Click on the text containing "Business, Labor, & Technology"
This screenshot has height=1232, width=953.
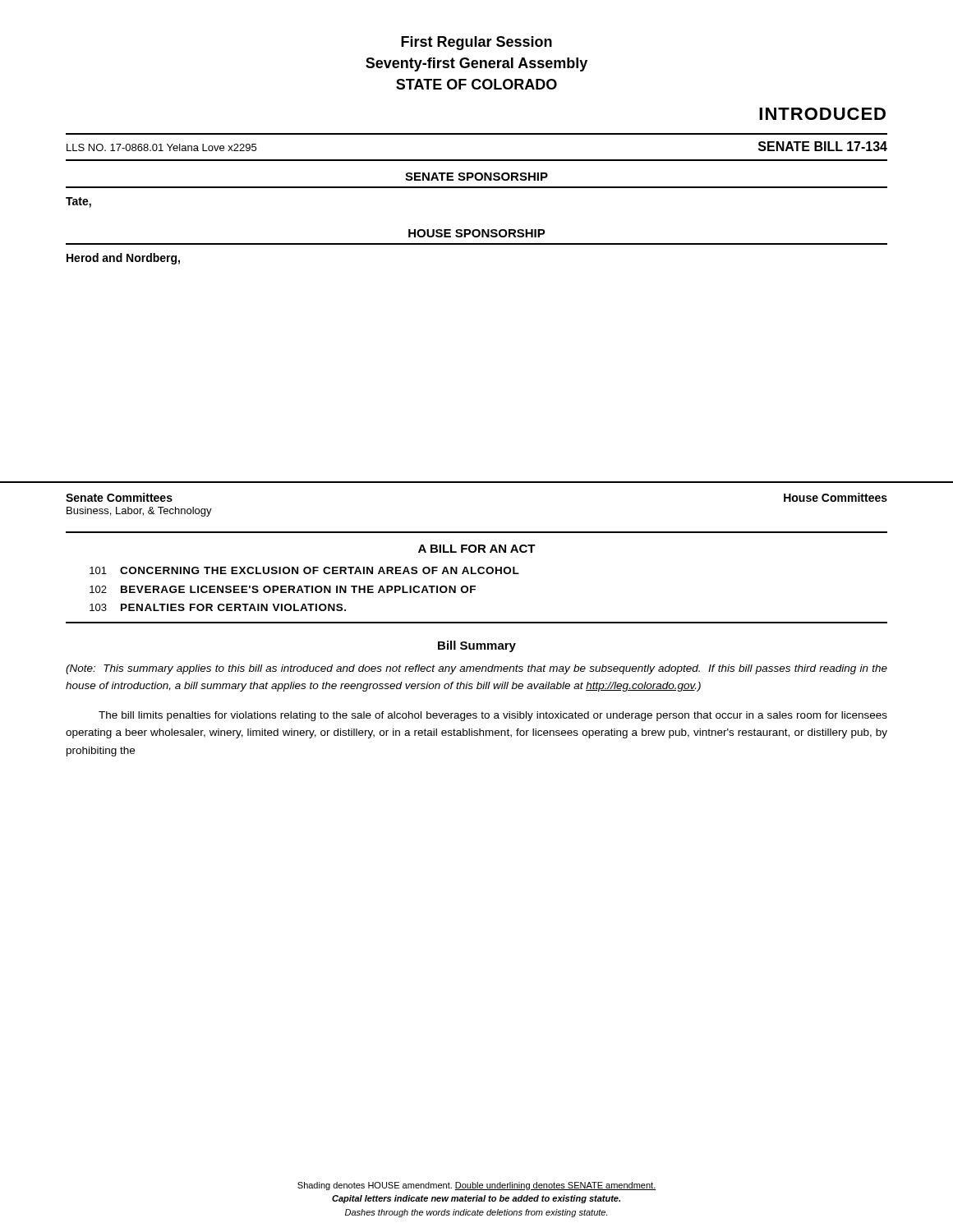click(139, 511)
